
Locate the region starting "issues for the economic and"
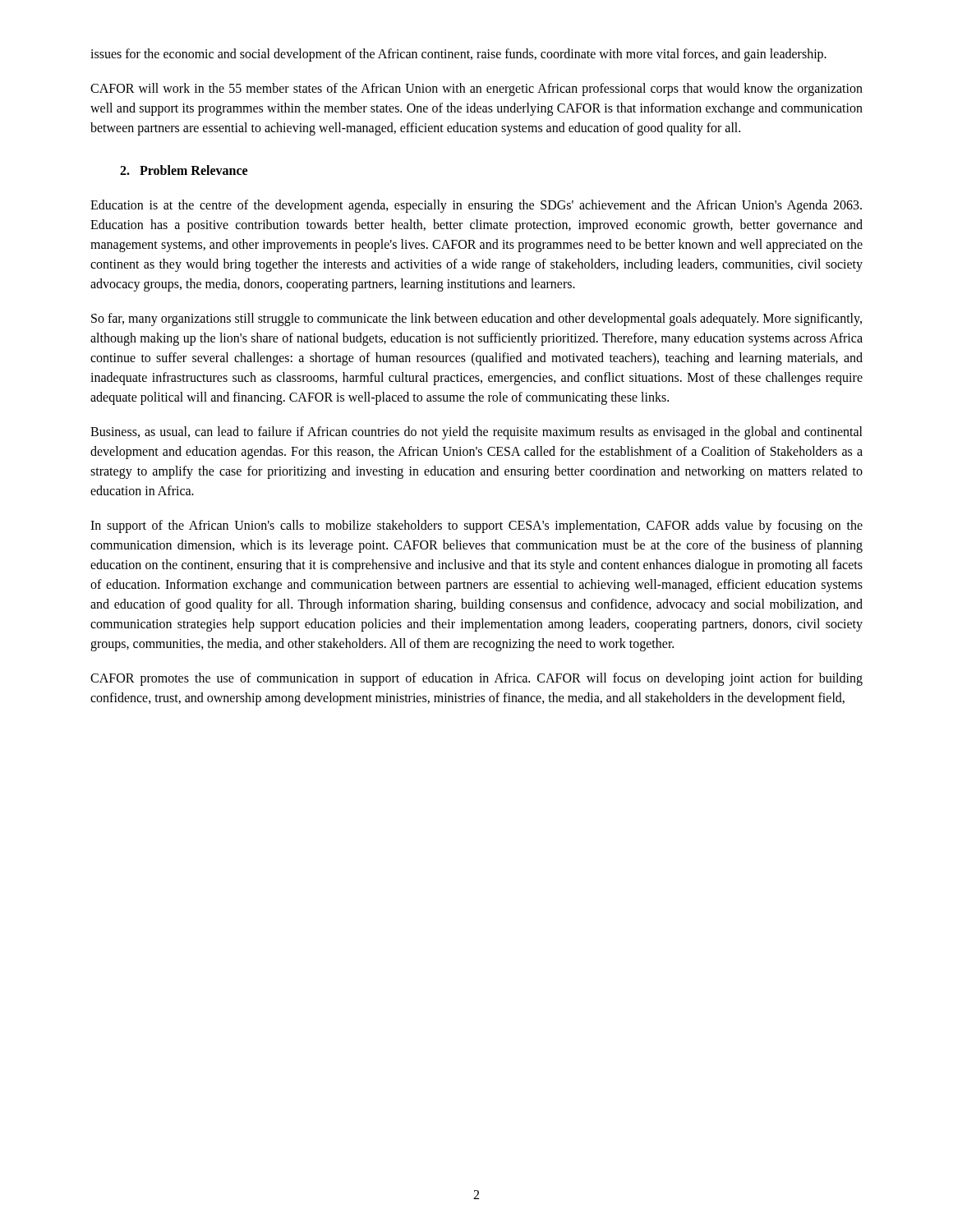pyautogui.click(x=476, y=54)
